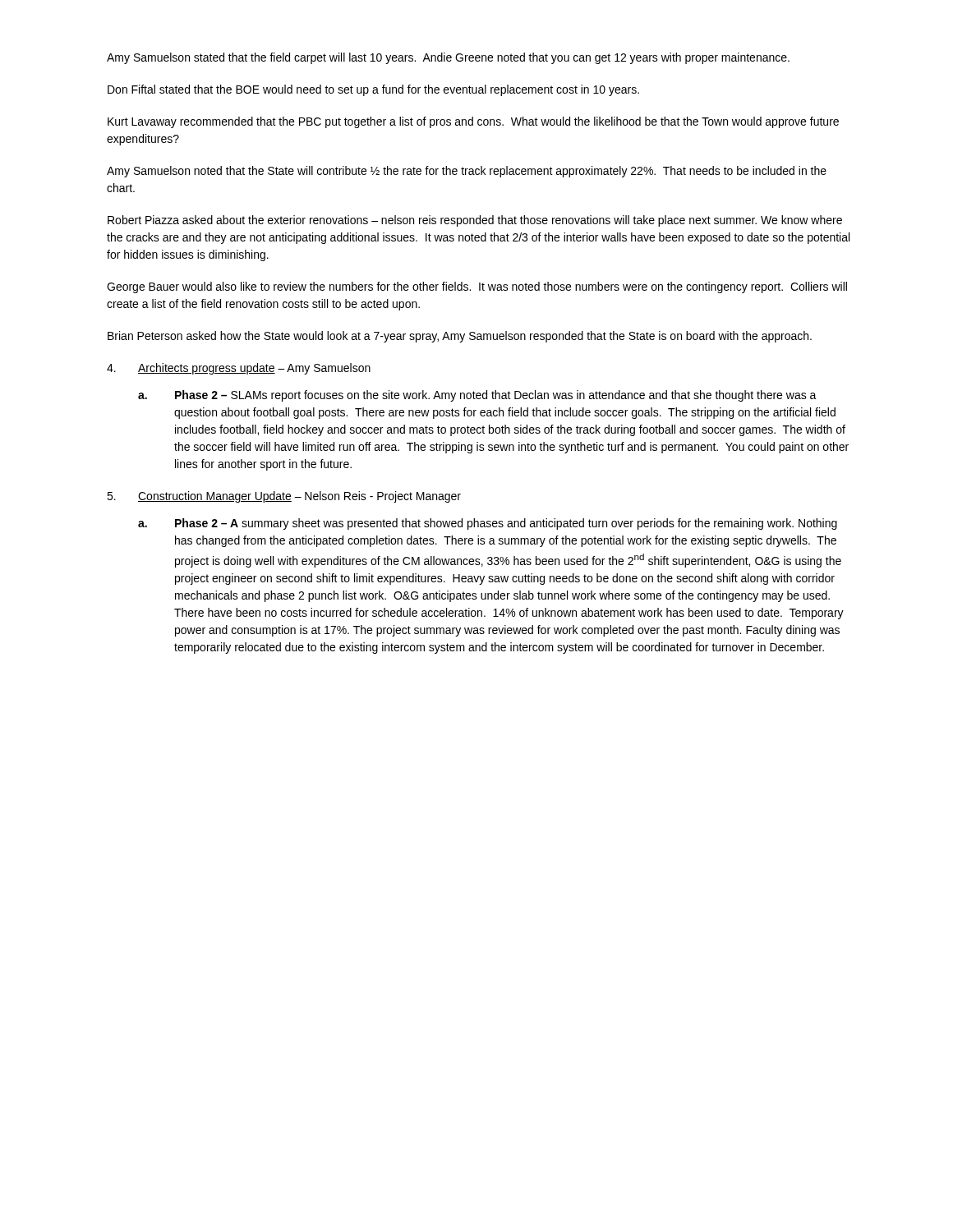The height and width of the screenshot is (1232, 953).
Task: Find the block on this page that starts "Architects progress update –"
Action: coord(254,368)
